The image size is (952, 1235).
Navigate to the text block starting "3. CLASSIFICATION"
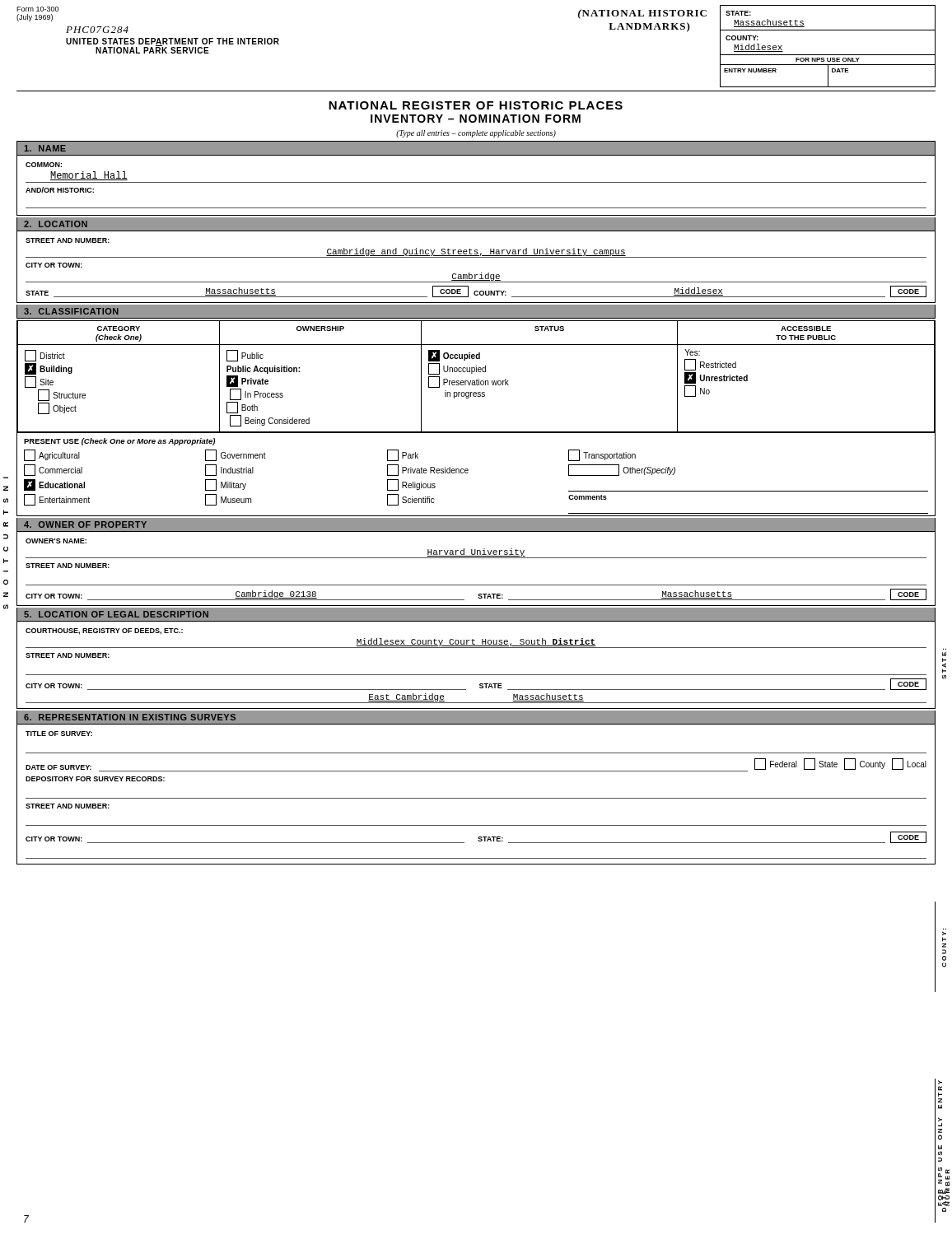point(72,311)
